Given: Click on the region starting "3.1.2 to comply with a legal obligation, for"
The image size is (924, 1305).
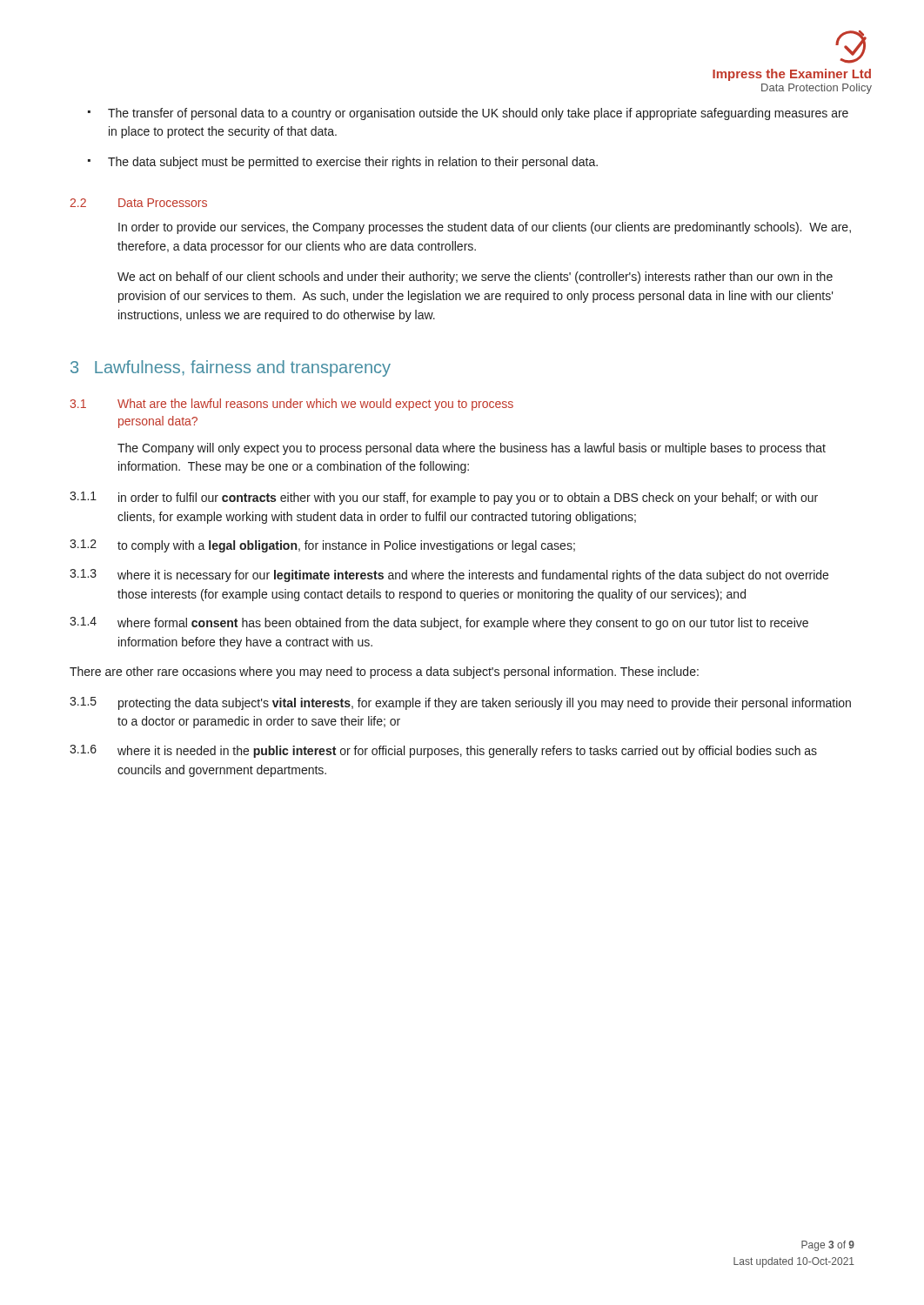Looking at the screenshot, I should tap(462, 547).
